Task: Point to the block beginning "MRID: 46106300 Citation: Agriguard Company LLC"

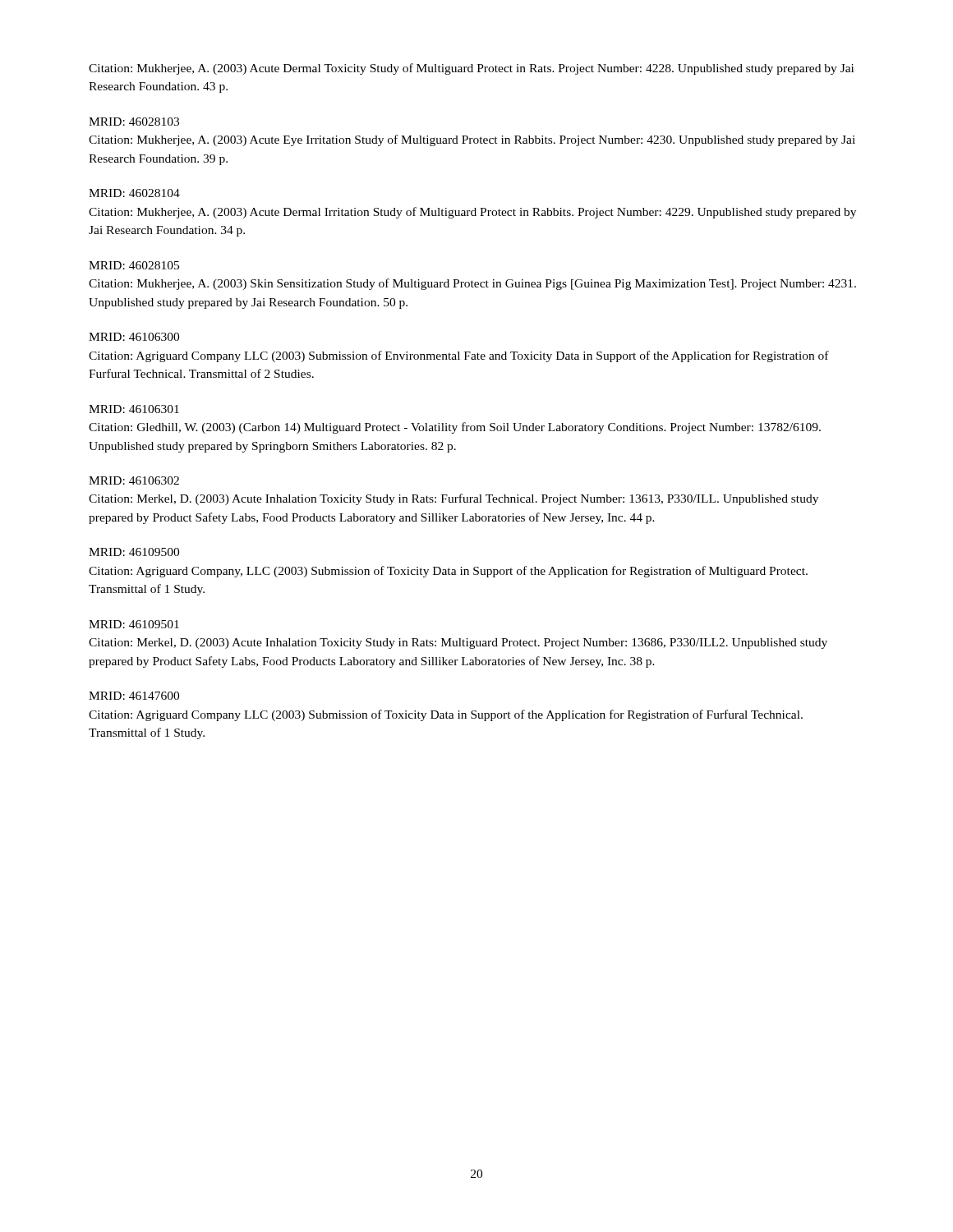Action: [x=476, y=355]
